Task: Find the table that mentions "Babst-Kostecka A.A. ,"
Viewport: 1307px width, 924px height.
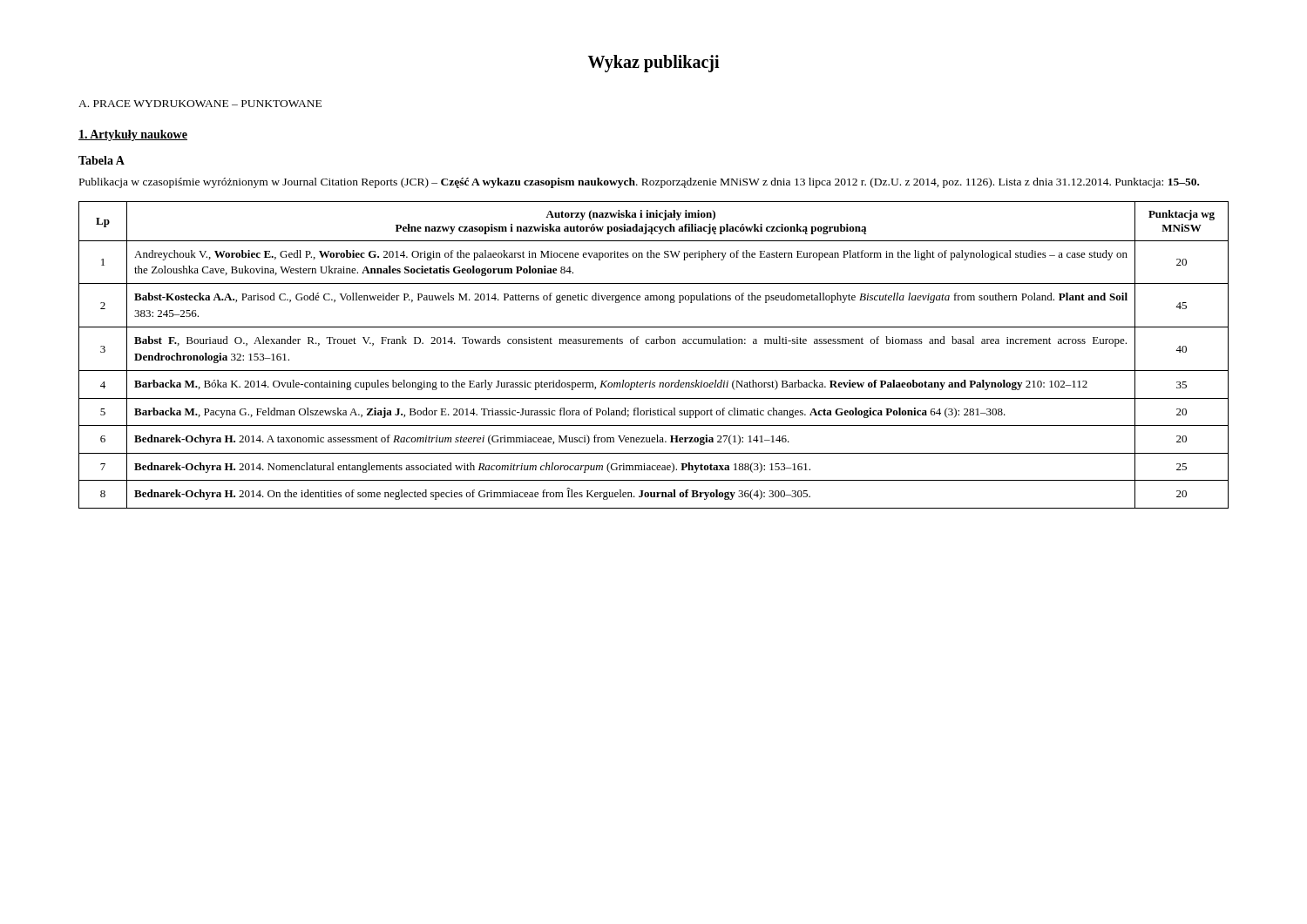Action: tap(654, 354)
